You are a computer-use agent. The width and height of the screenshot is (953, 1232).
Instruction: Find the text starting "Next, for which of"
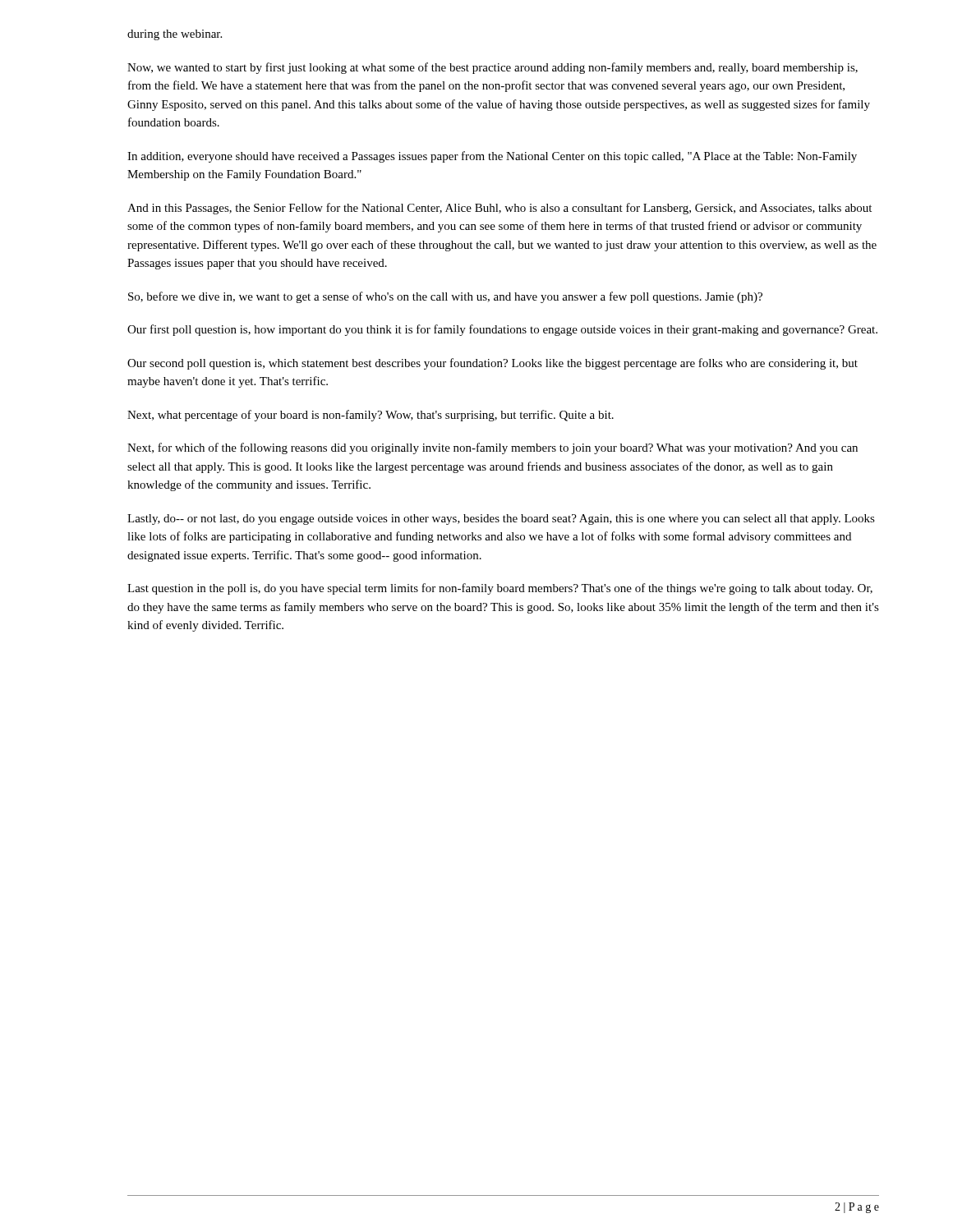click(493, 466)
